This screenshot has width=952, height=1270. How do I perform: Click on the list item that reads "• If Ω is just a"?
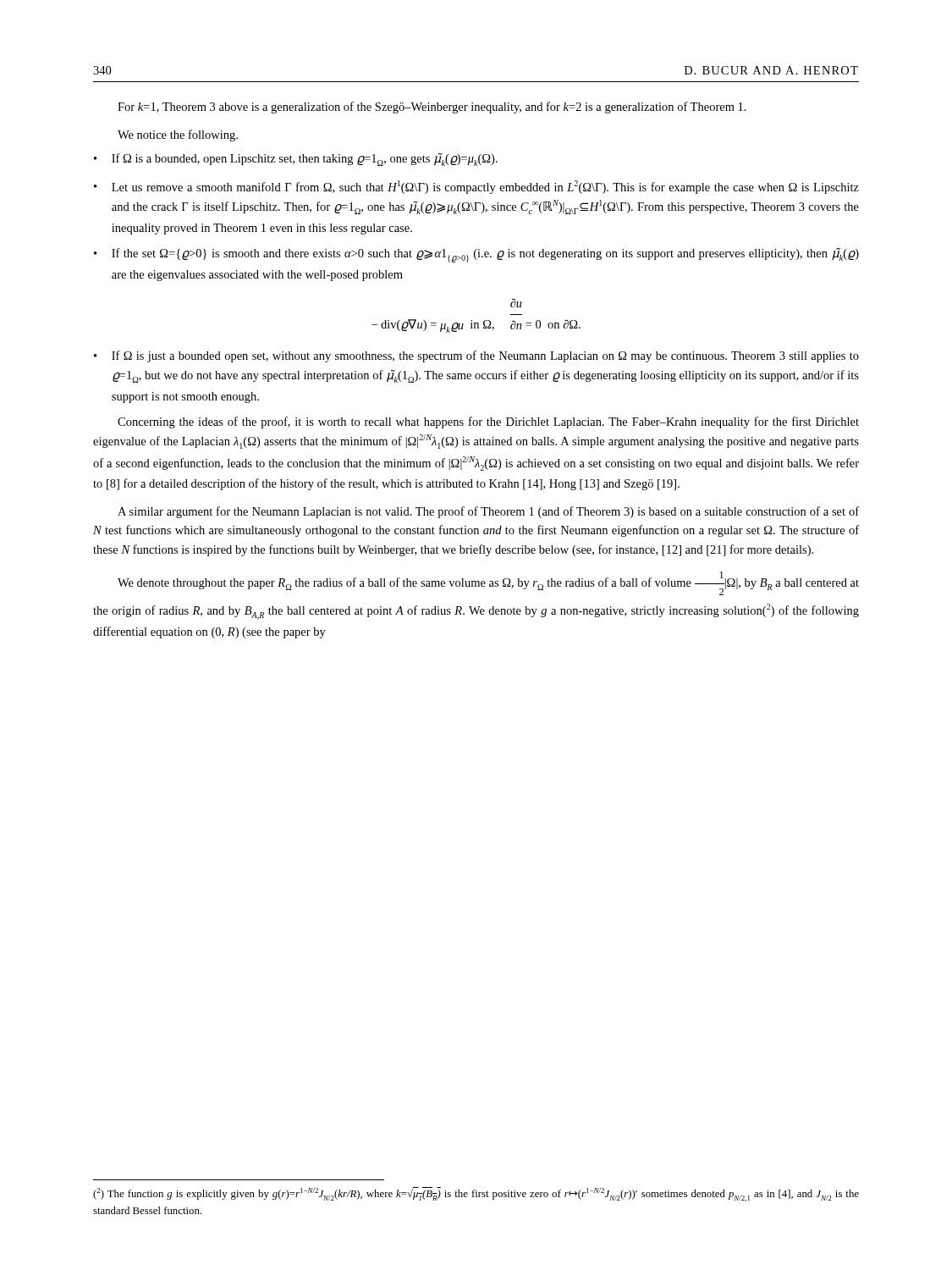tap(476, 376)
